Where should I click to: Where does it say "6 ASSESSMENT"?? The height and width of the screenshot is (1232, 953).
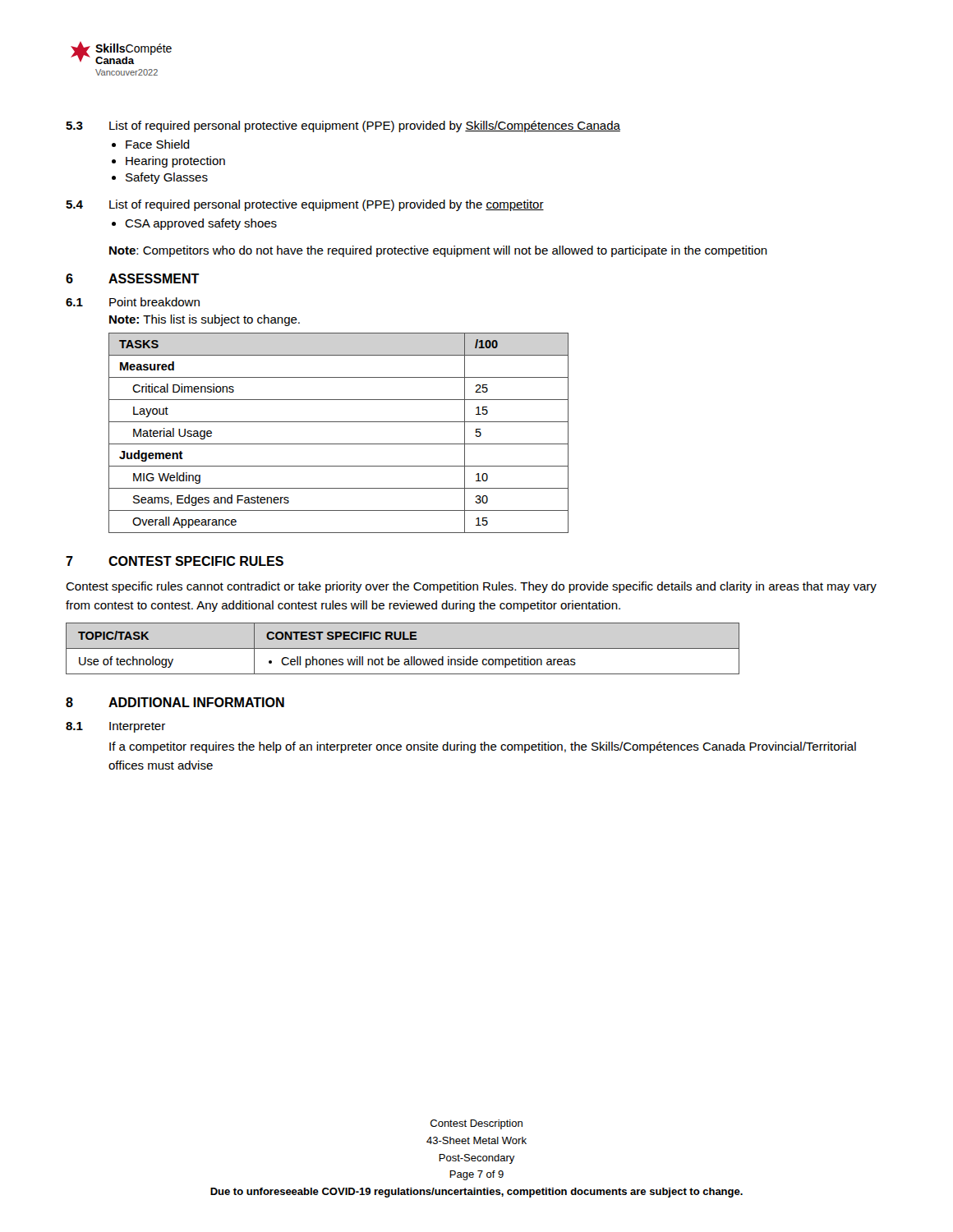pyautogui.click(x=132, y=279)
